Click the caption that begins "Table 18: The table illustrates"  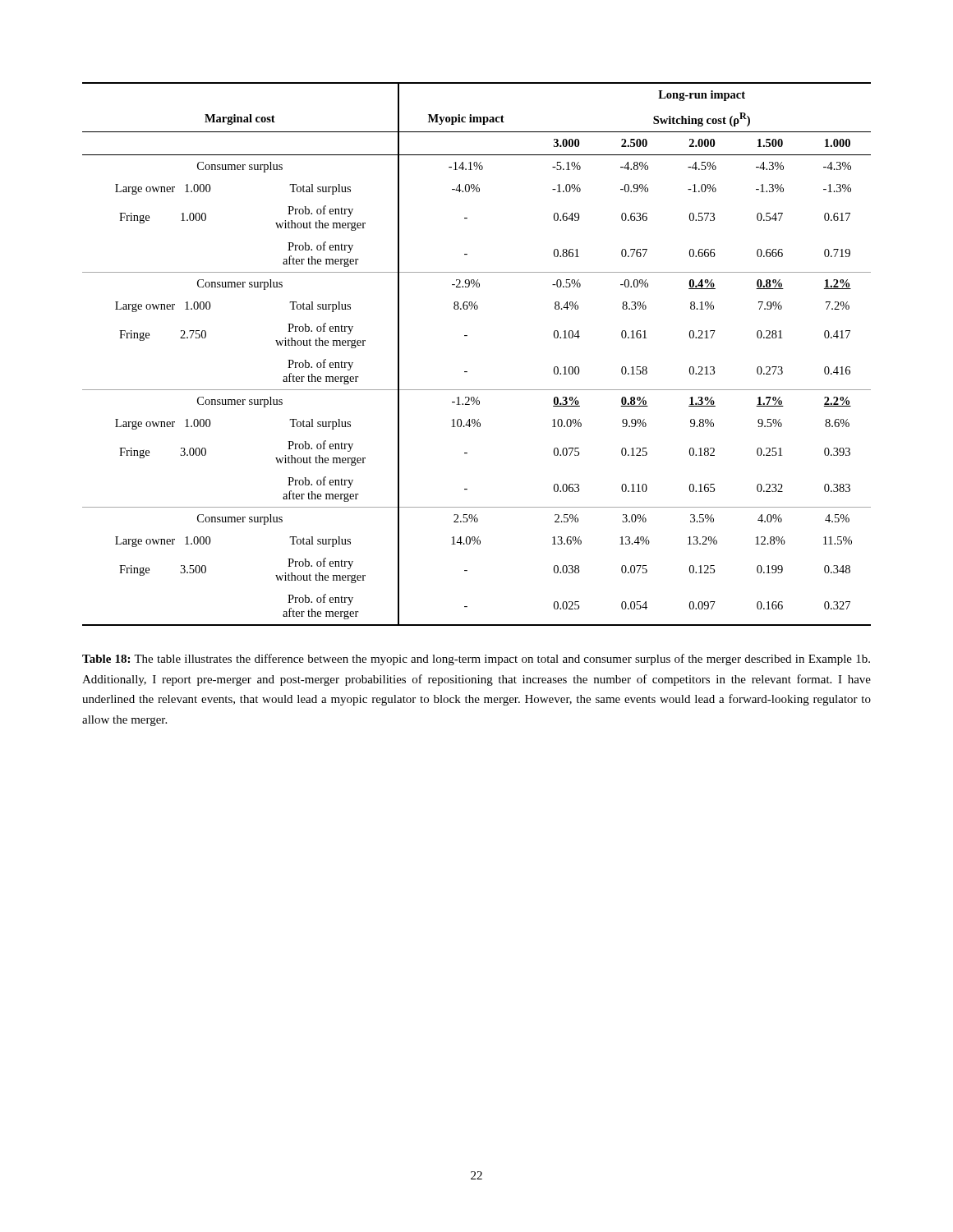point(476,689)
